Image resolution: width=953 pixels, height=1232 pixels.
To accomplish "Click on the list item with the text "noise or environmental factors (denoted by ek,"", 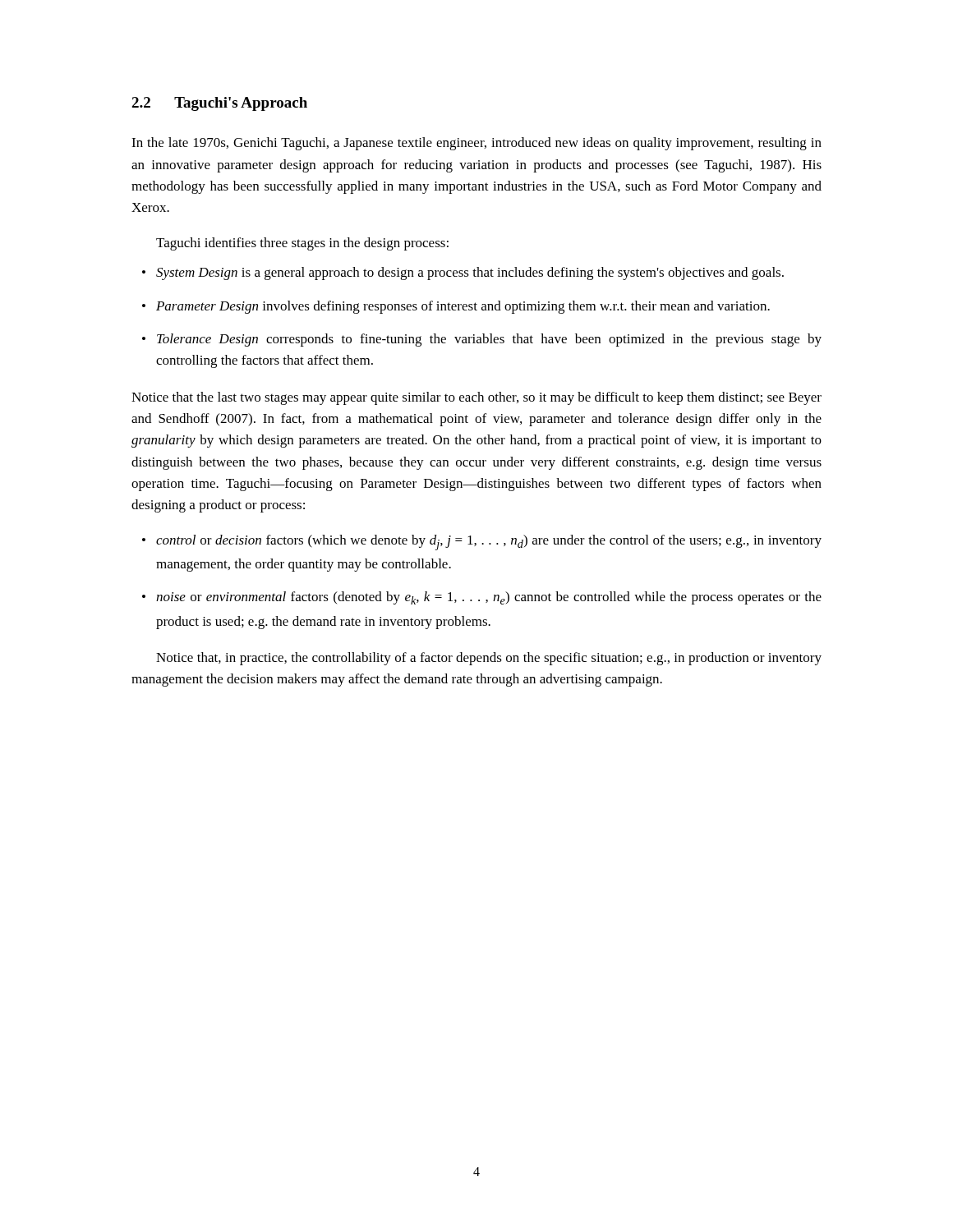I will click(476, 610).
